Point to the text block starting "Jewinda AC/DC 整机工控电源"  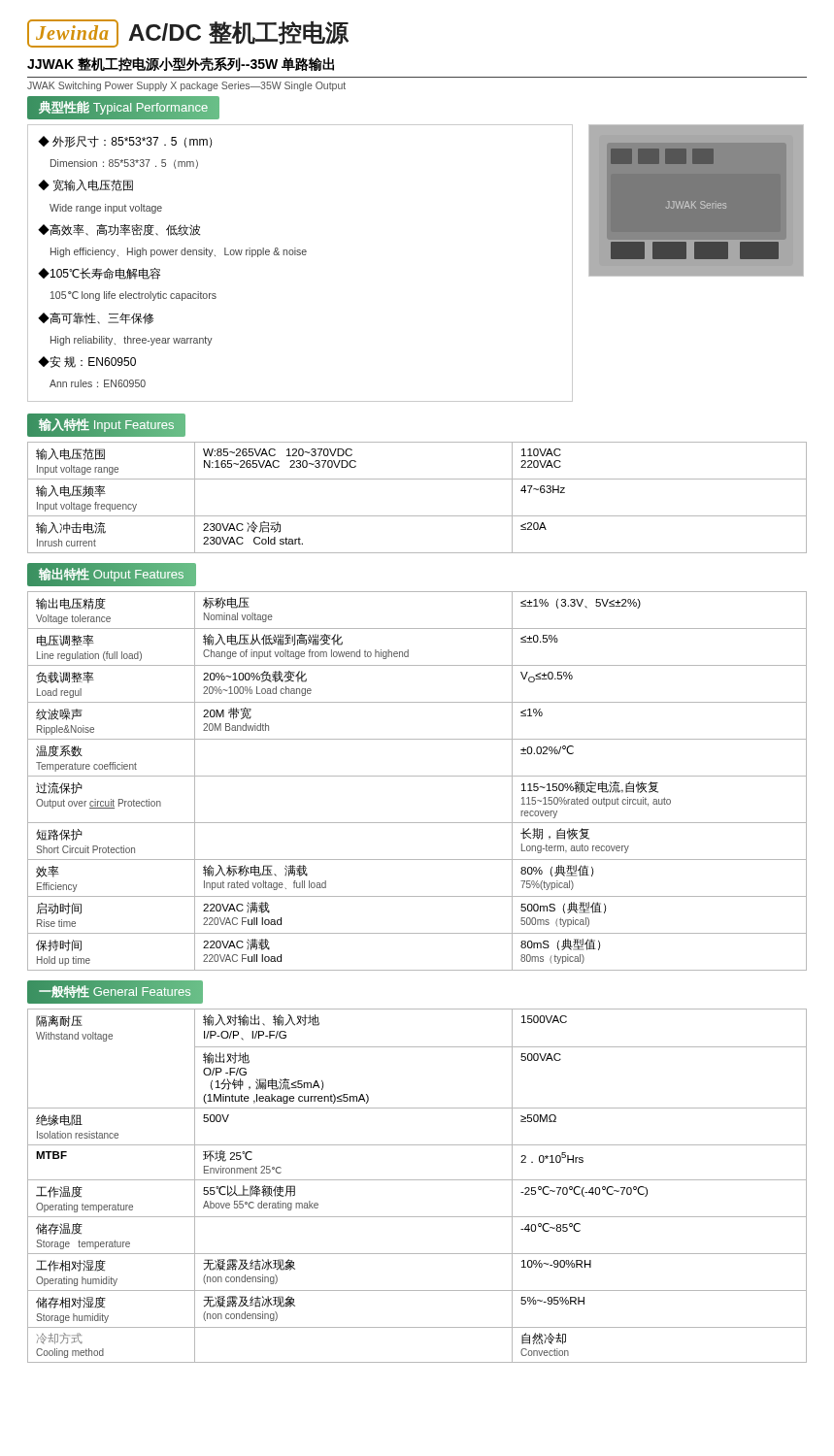point(188,33)
